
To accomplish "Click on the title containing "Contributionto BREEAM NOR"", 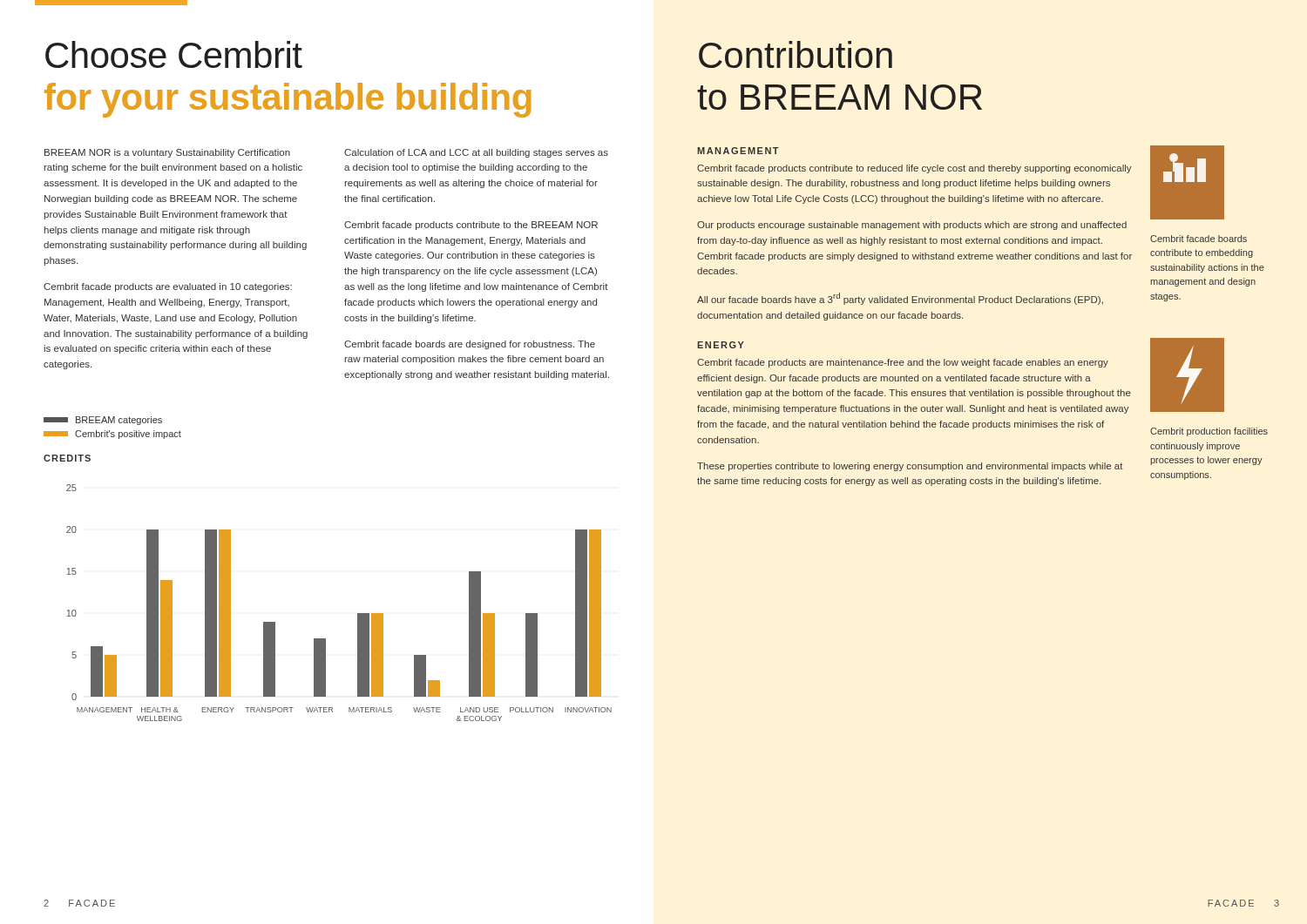I will click(985, 77).
